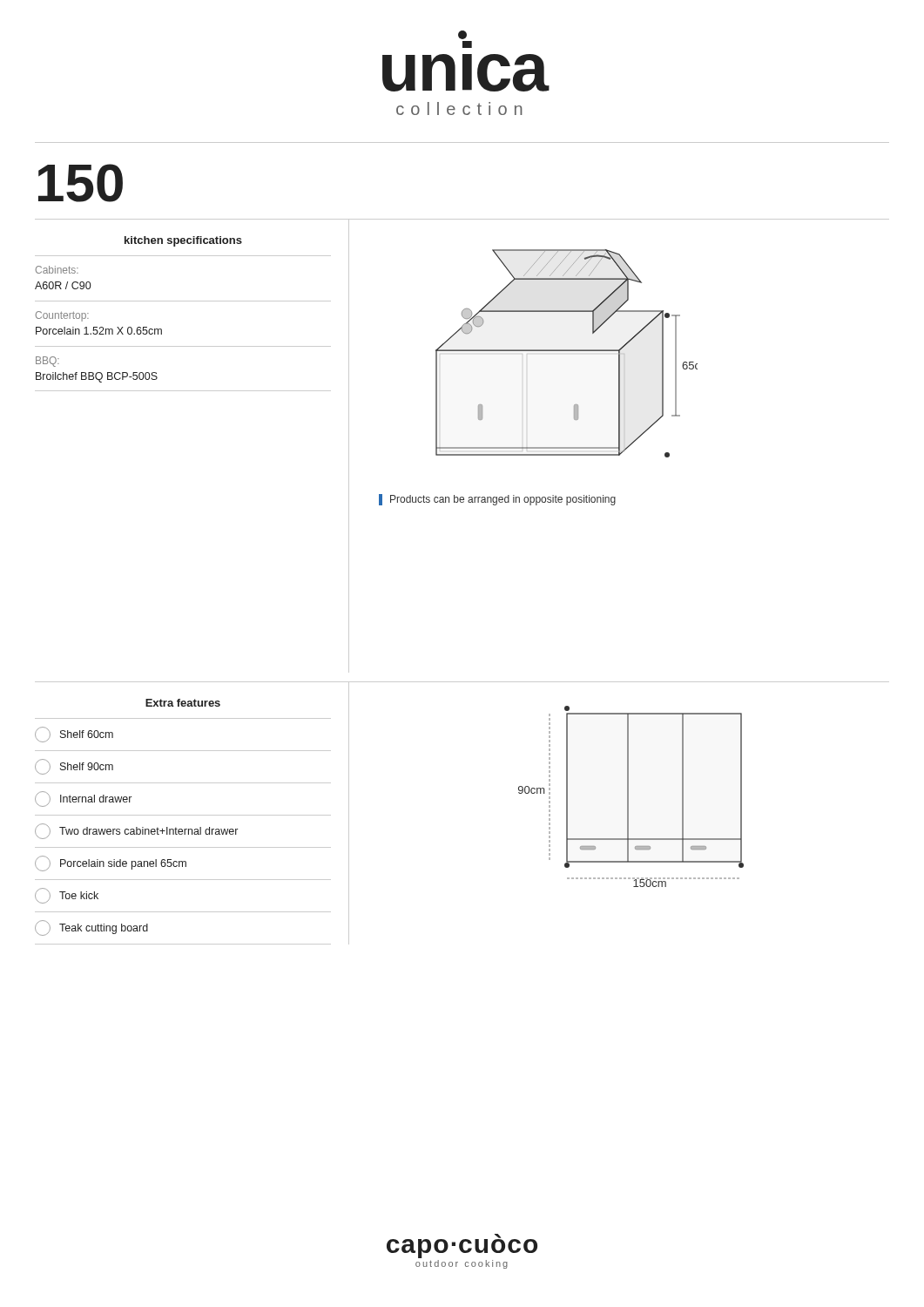Image resolution: width=924 pixels, height=1307 pixels.
Task: Select the section header that says "kitchen specifications"
Action: pyautogui.click(x=183, y=240)
